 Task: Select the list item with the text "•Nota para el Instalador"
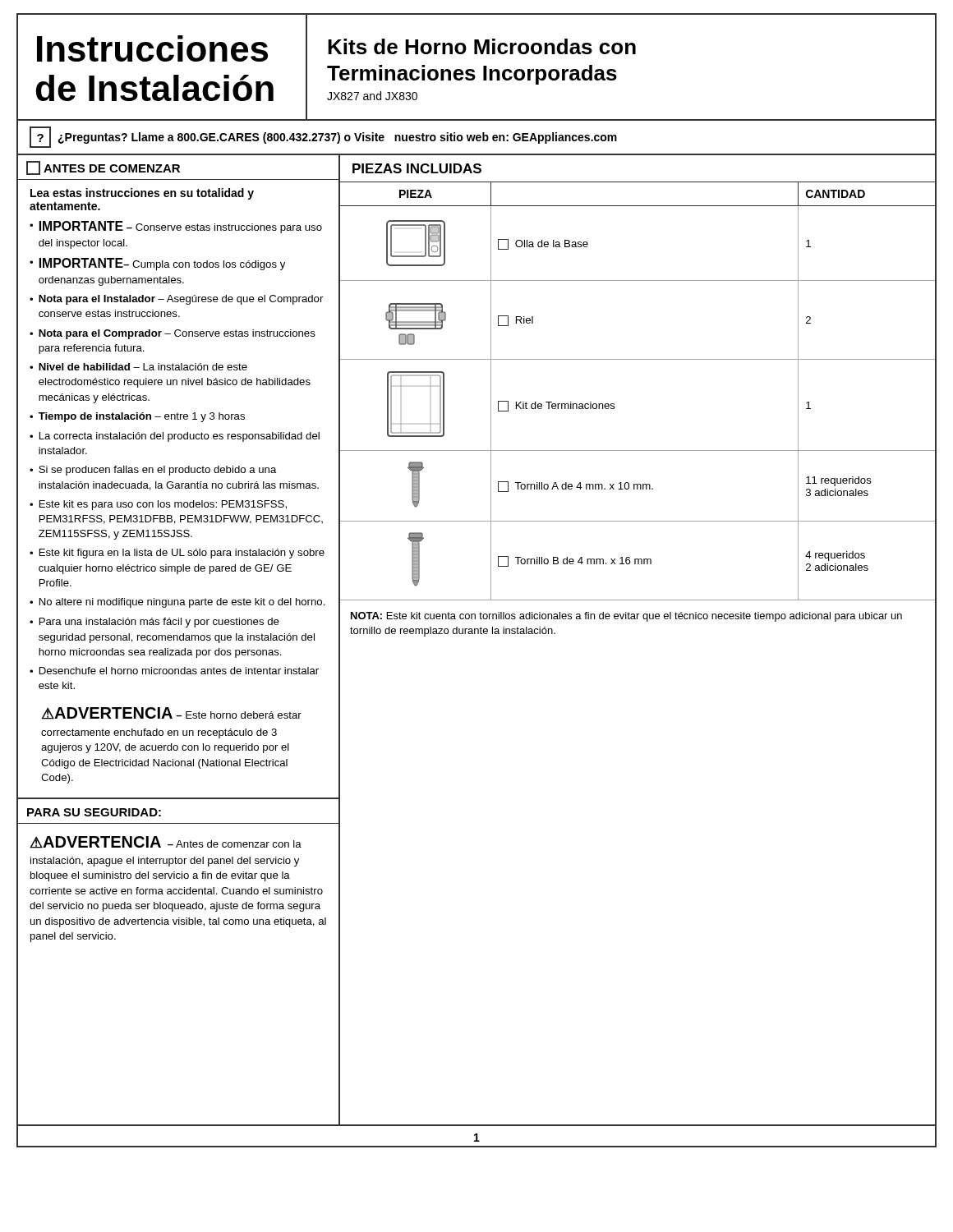(178, 307)
